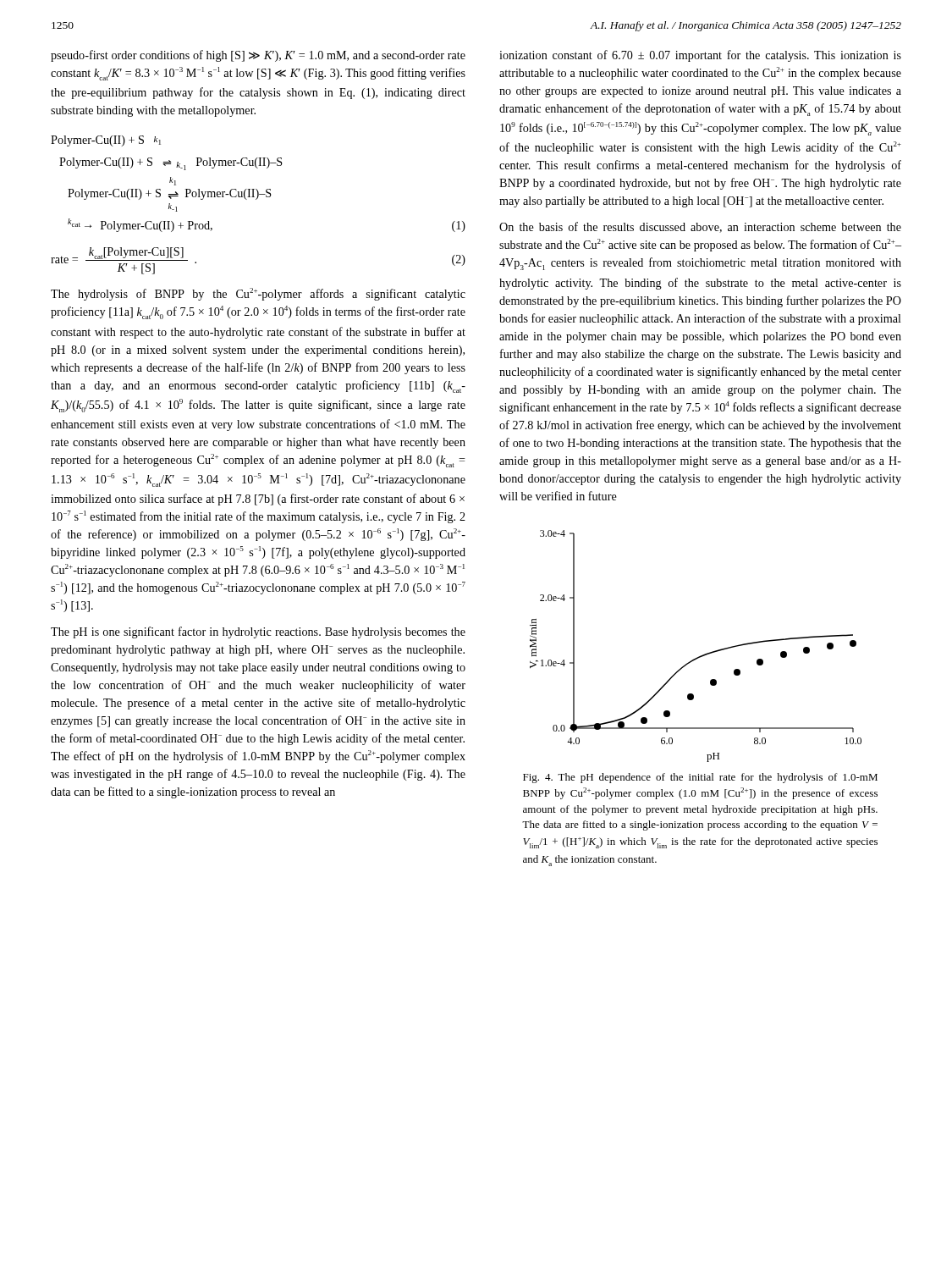This screenshot has width=952, height=1270.
Task: Select the element starting "The pH is one significant factor"
Action: coord(258,712)
